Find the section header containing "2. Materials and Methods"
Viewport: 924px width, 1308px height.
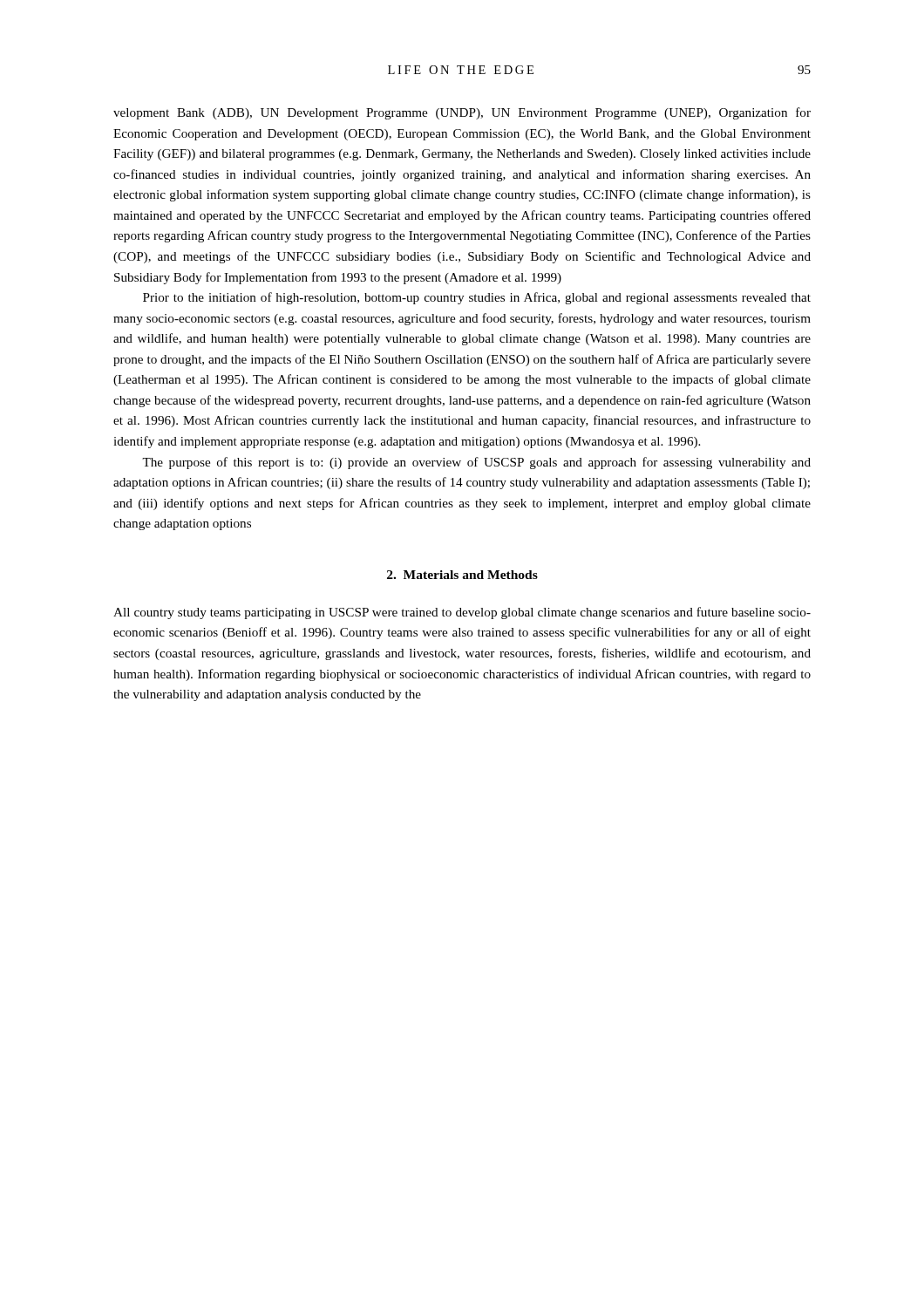point(462,574)
